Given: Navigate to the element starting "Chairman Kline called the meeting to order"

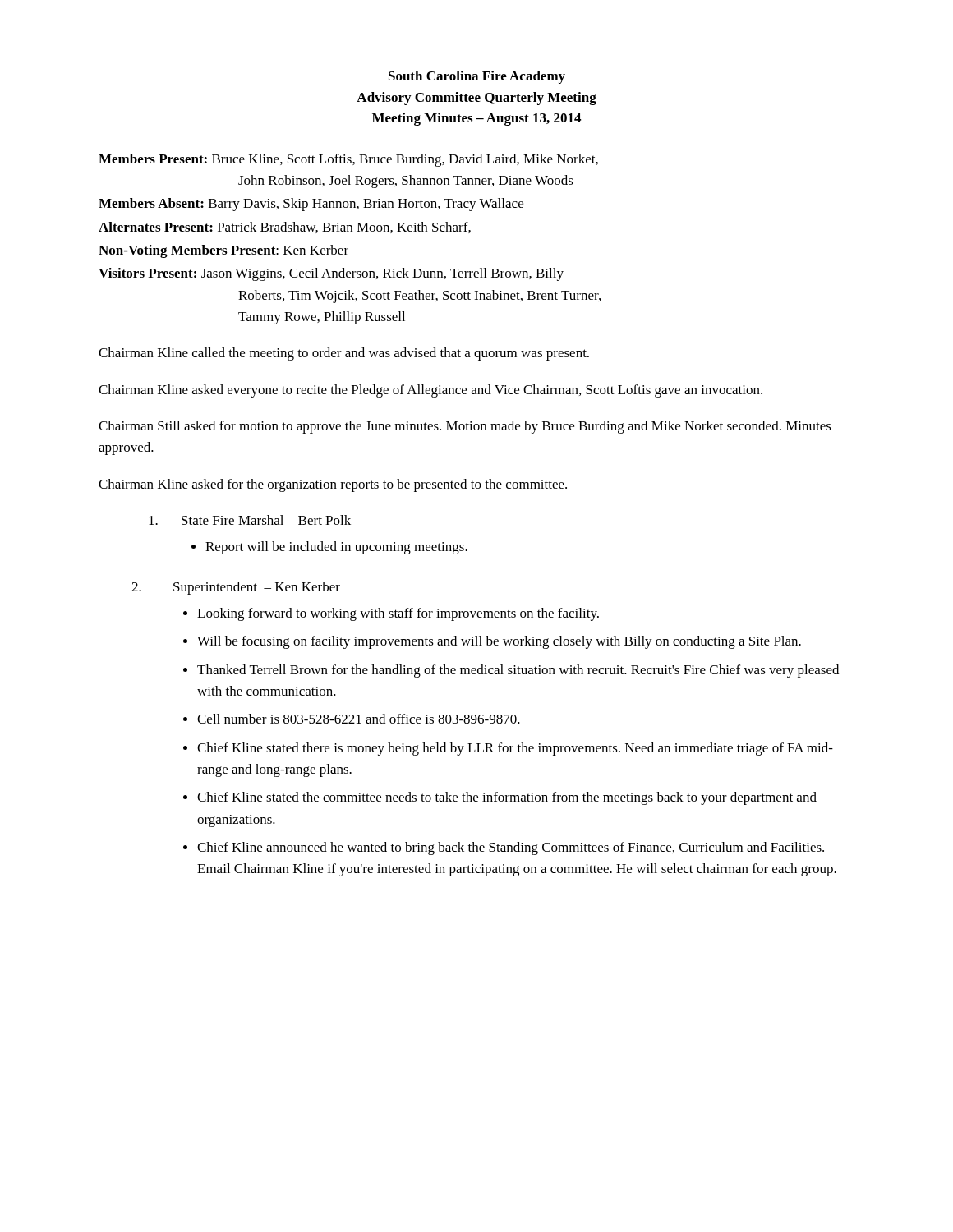Looking at the screenshot, I should click(476, 354).
